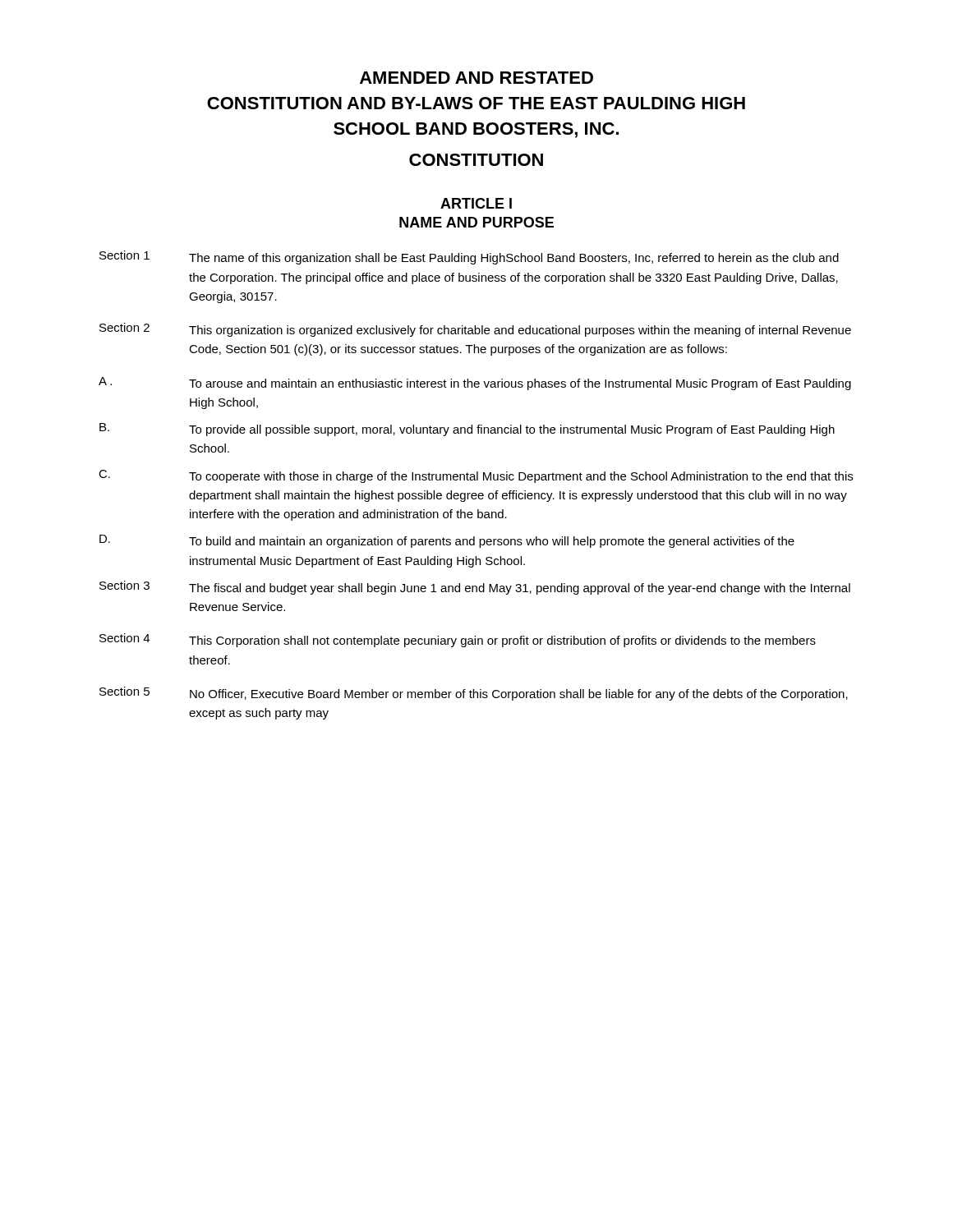Find the list item that reads "Section 3 The fiscal and"
The height and width of the screenshot is (1232, 953).
(476, 597)
